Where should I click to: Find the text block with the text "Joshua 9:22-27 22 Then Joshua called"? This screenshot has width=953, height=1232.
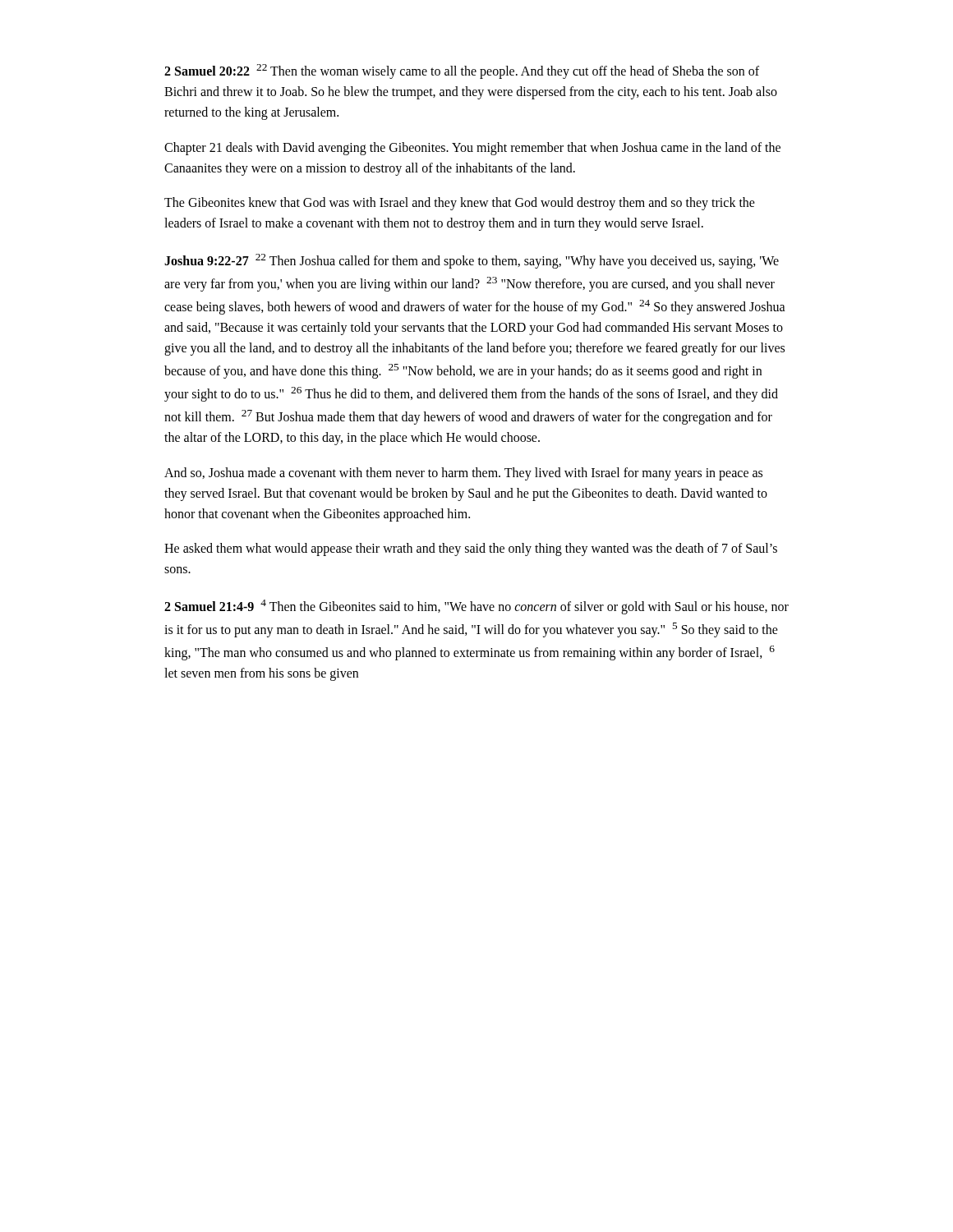(x=475, y=347)
